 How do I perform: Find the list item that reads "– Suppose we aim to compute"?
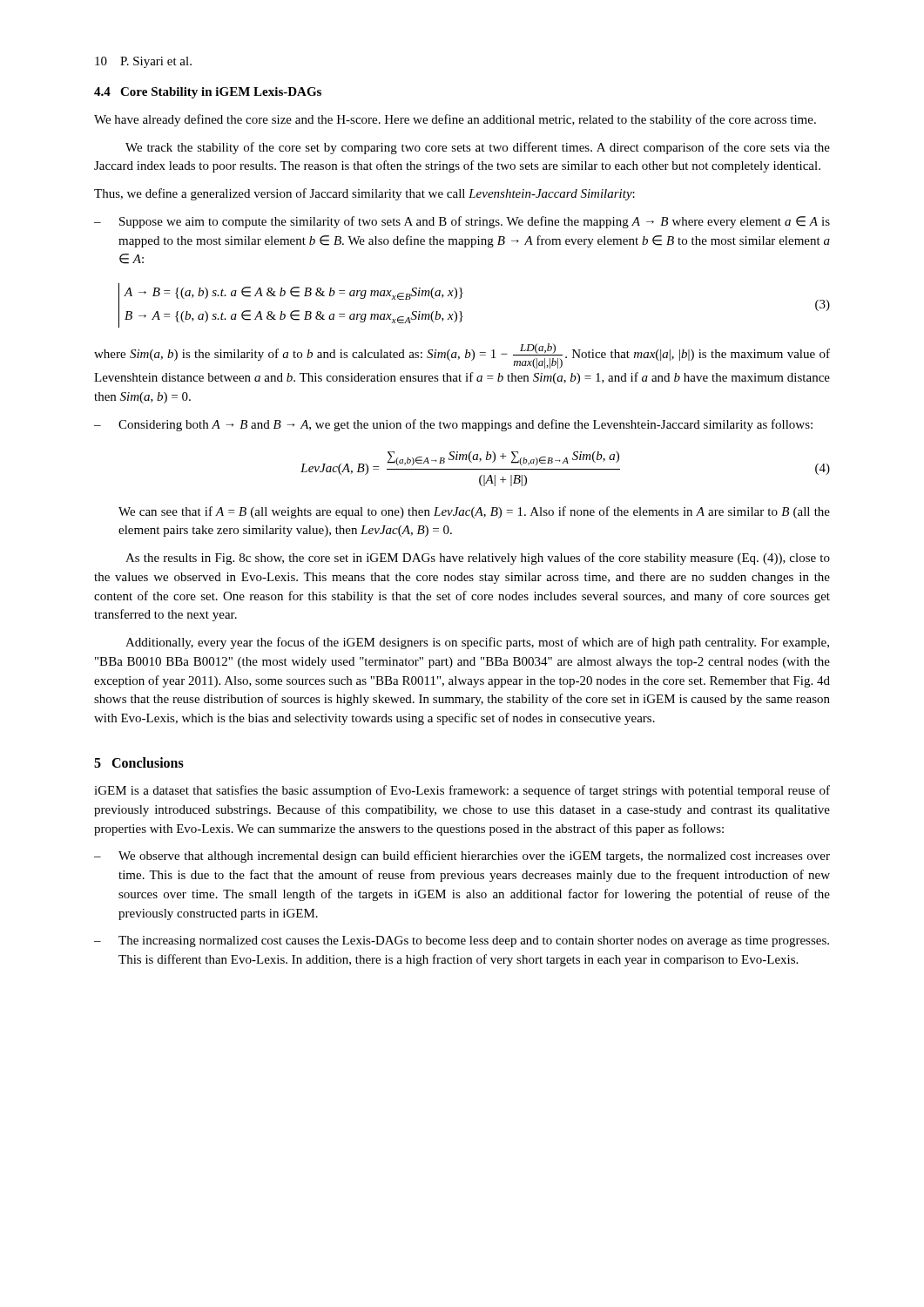click(x=462, y=239)
